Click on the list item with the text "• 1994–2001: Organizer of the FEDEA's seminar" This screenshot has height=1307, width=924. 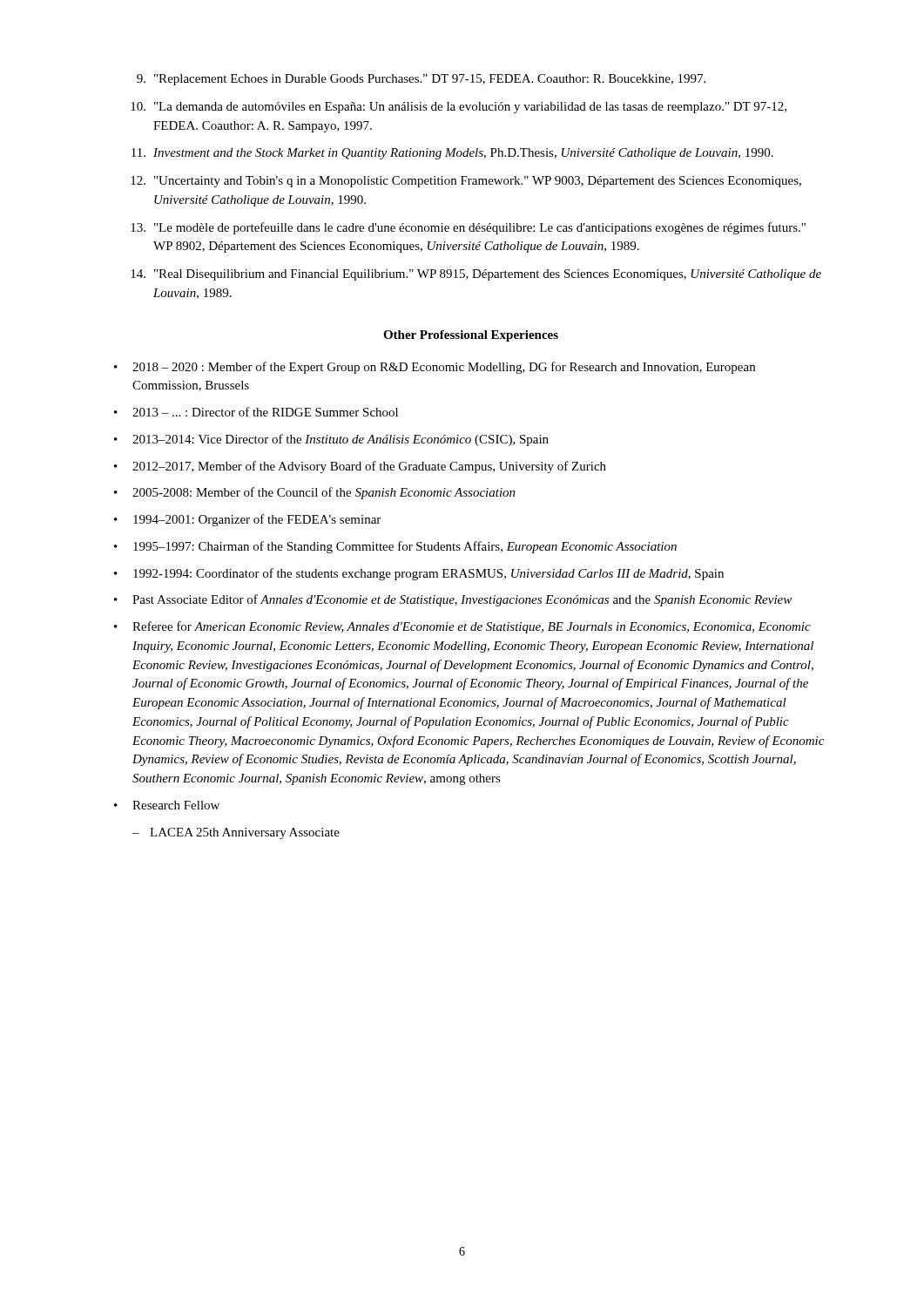247,520
